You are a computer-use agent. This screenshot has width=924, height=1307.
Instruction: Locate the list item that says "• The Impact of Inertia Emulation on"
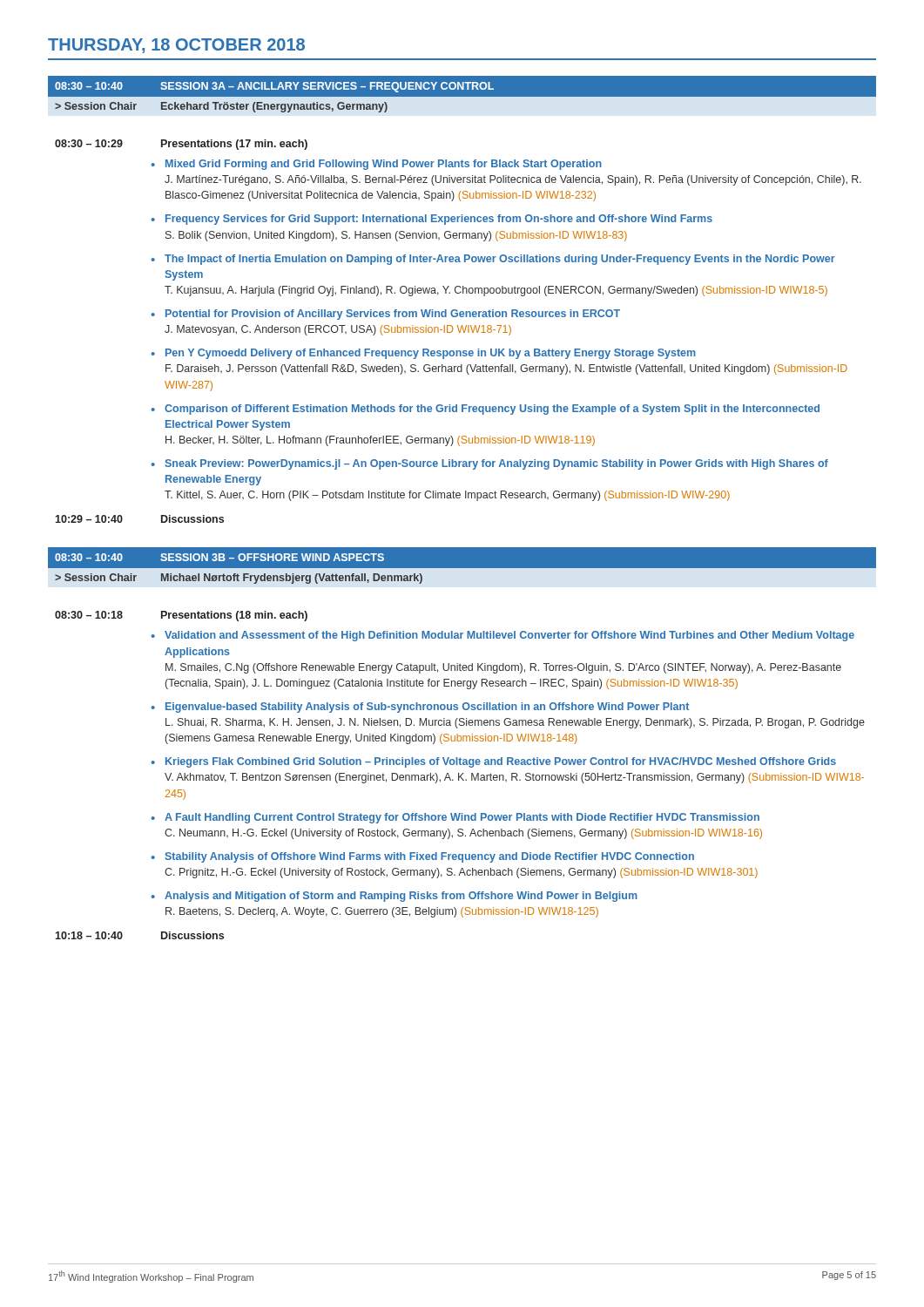(493, 260)
